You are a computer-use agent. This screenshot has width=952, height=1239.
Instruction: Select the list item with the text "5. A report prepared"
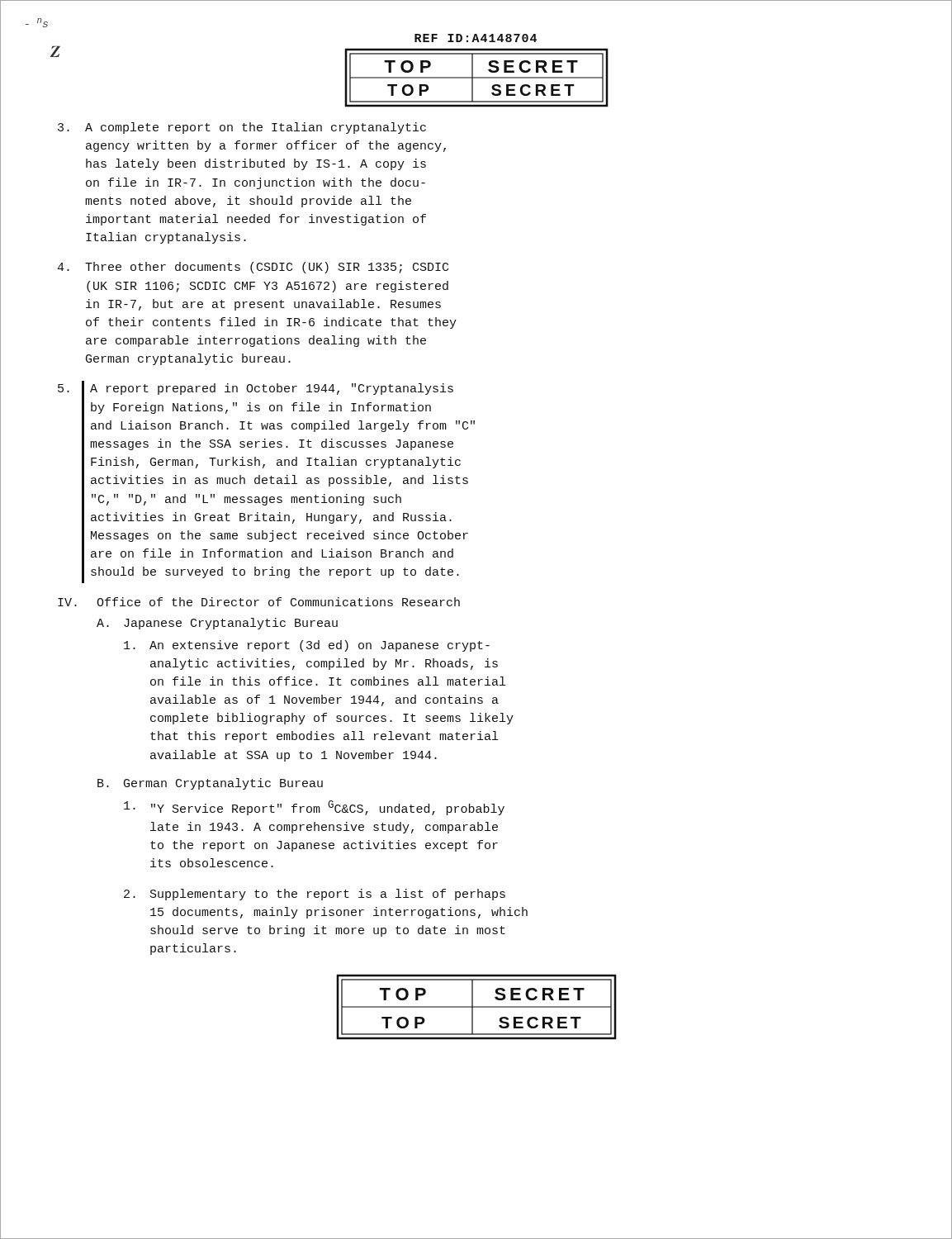click(x=267, y=482)
